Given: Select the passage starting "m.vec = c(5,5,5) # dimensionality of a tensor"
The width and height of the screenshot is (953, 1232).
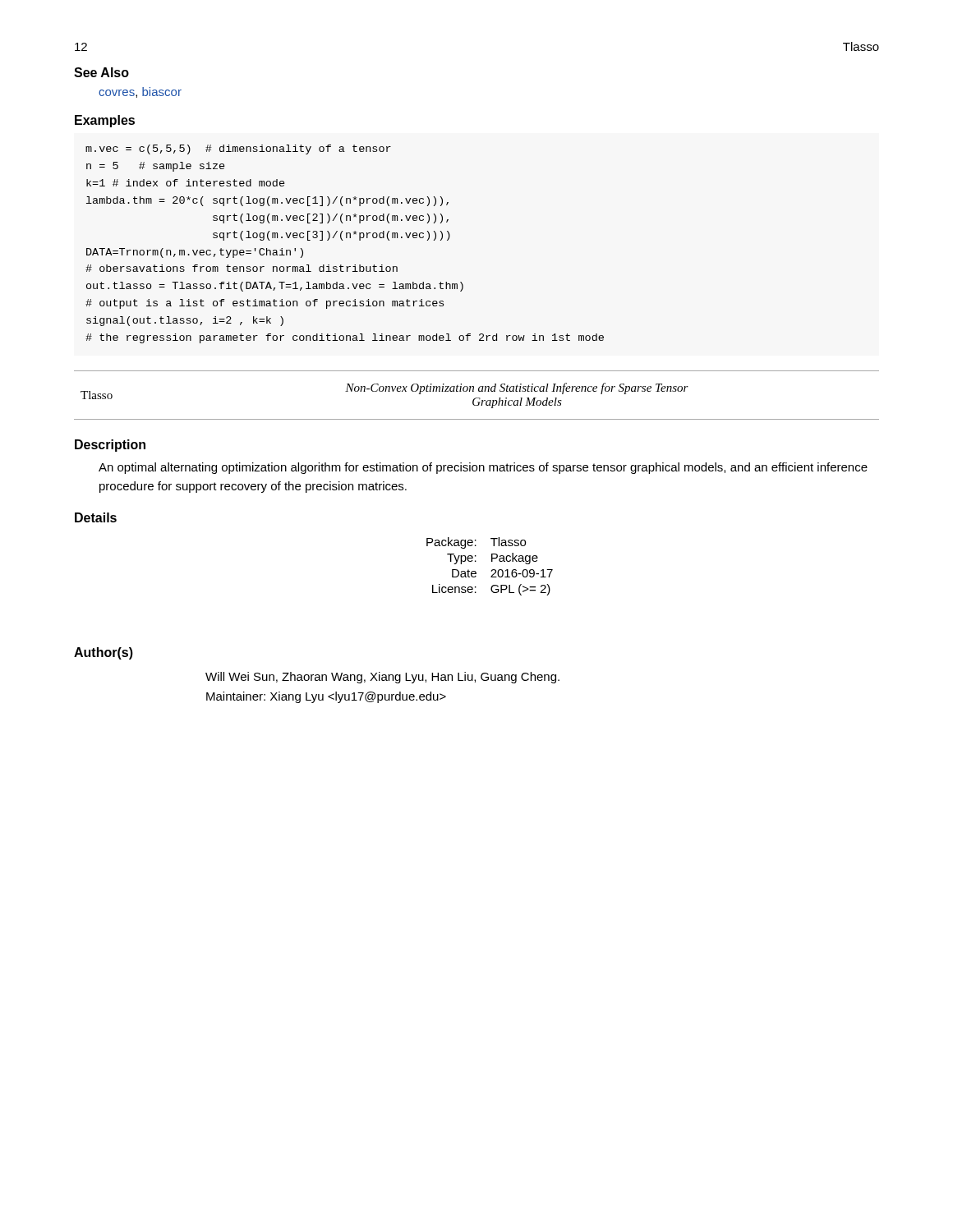Looking at the screenshot, I should point(238,149).
